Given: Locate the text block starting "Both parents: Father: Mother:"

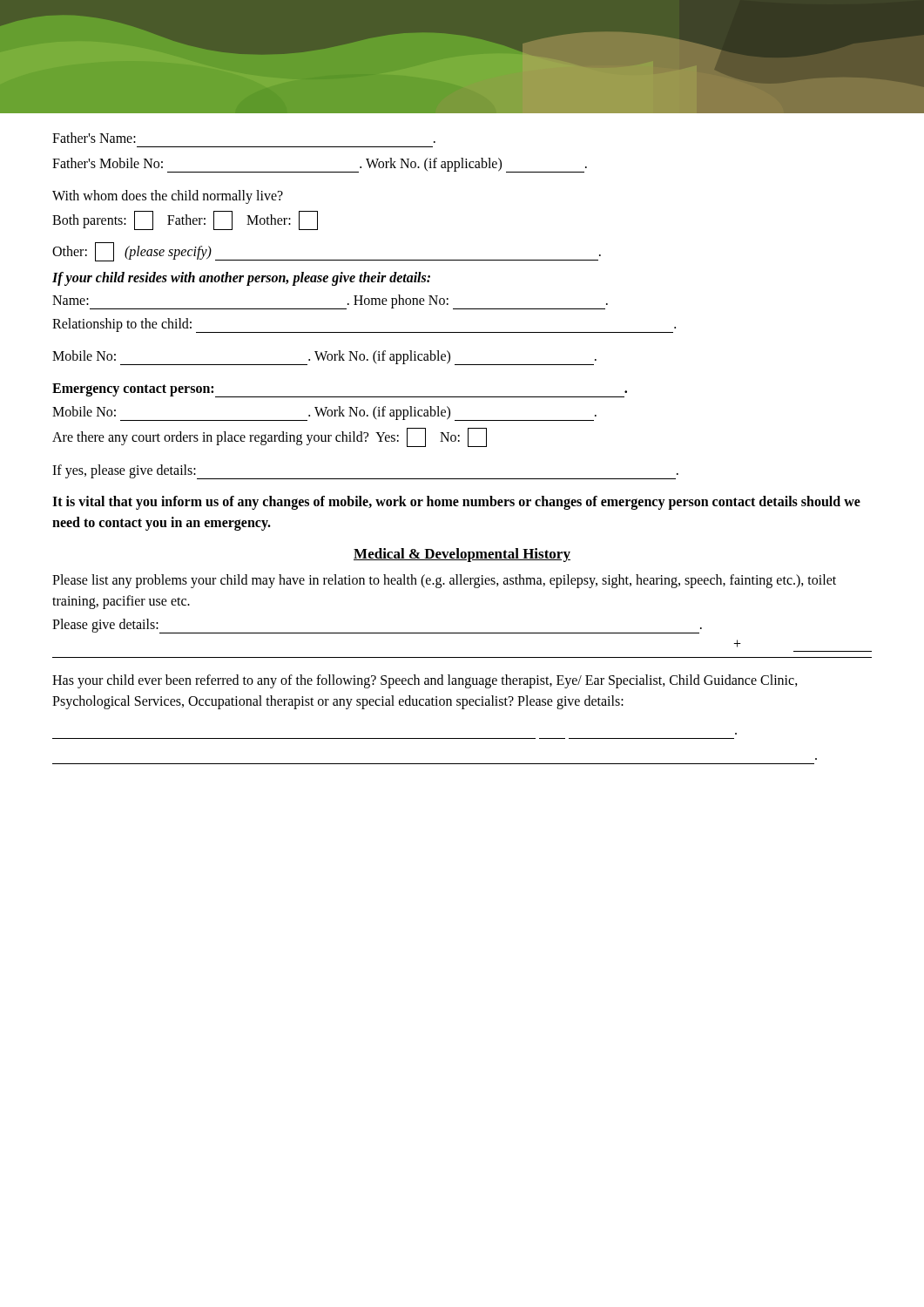Looking at the screenshot, I should [x=185, y=220].
